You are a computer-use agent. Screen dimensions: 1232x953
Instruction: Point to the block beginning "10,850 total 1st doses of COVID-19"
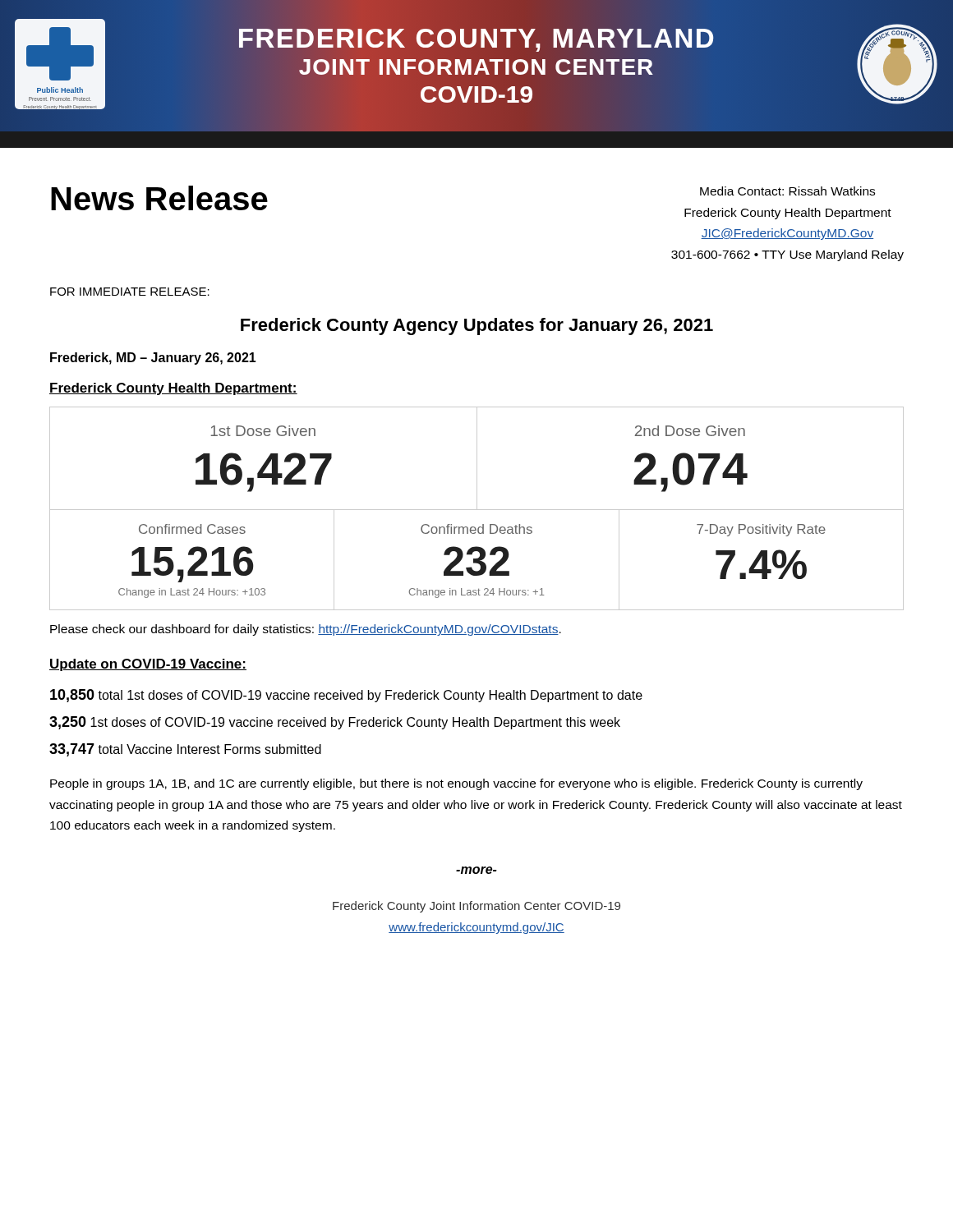pyautogui.click(x=346, y=695)
